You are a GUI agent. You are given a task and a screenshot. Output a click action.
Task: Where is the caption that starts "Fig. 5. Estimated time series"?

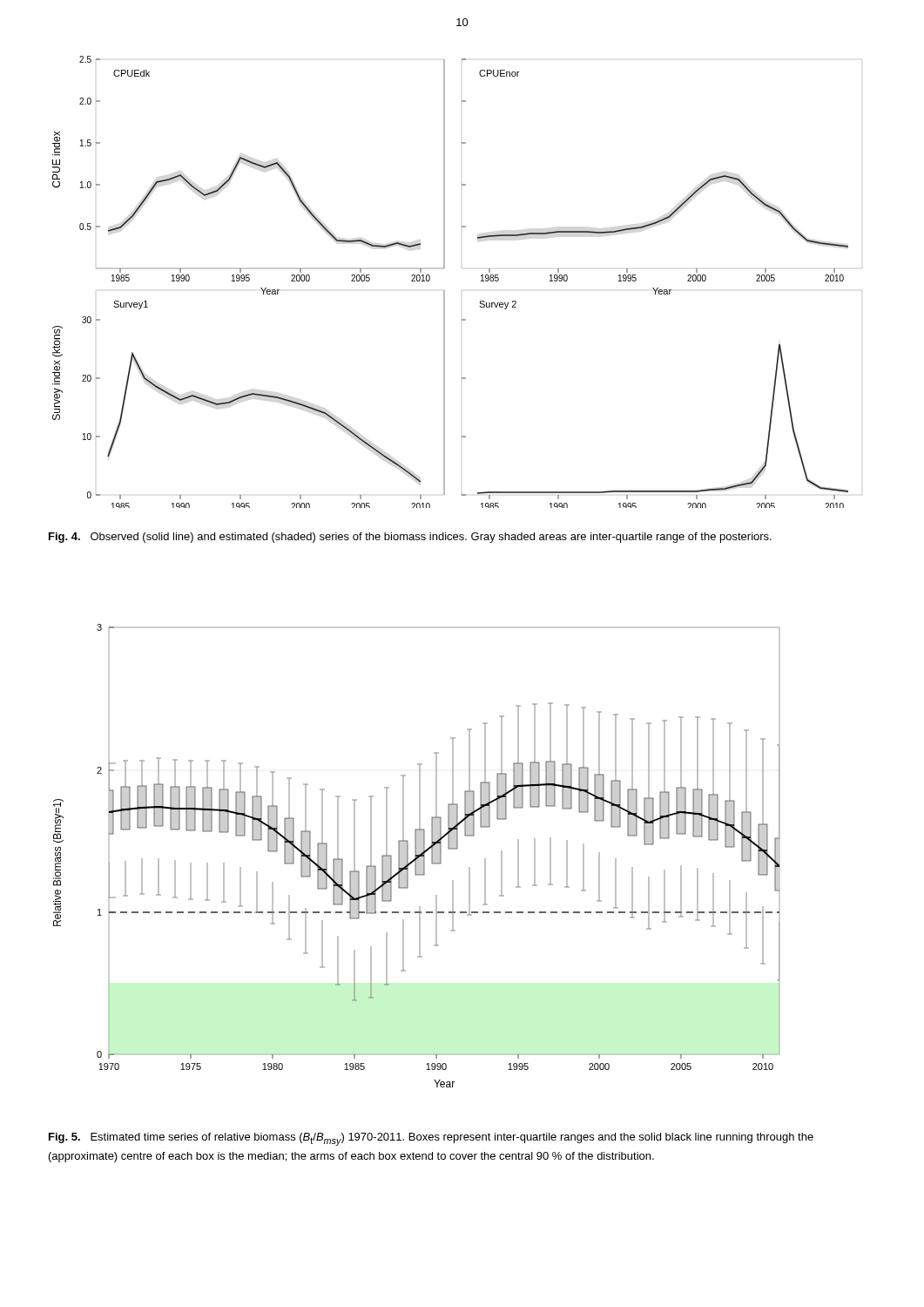[431, 1146]
